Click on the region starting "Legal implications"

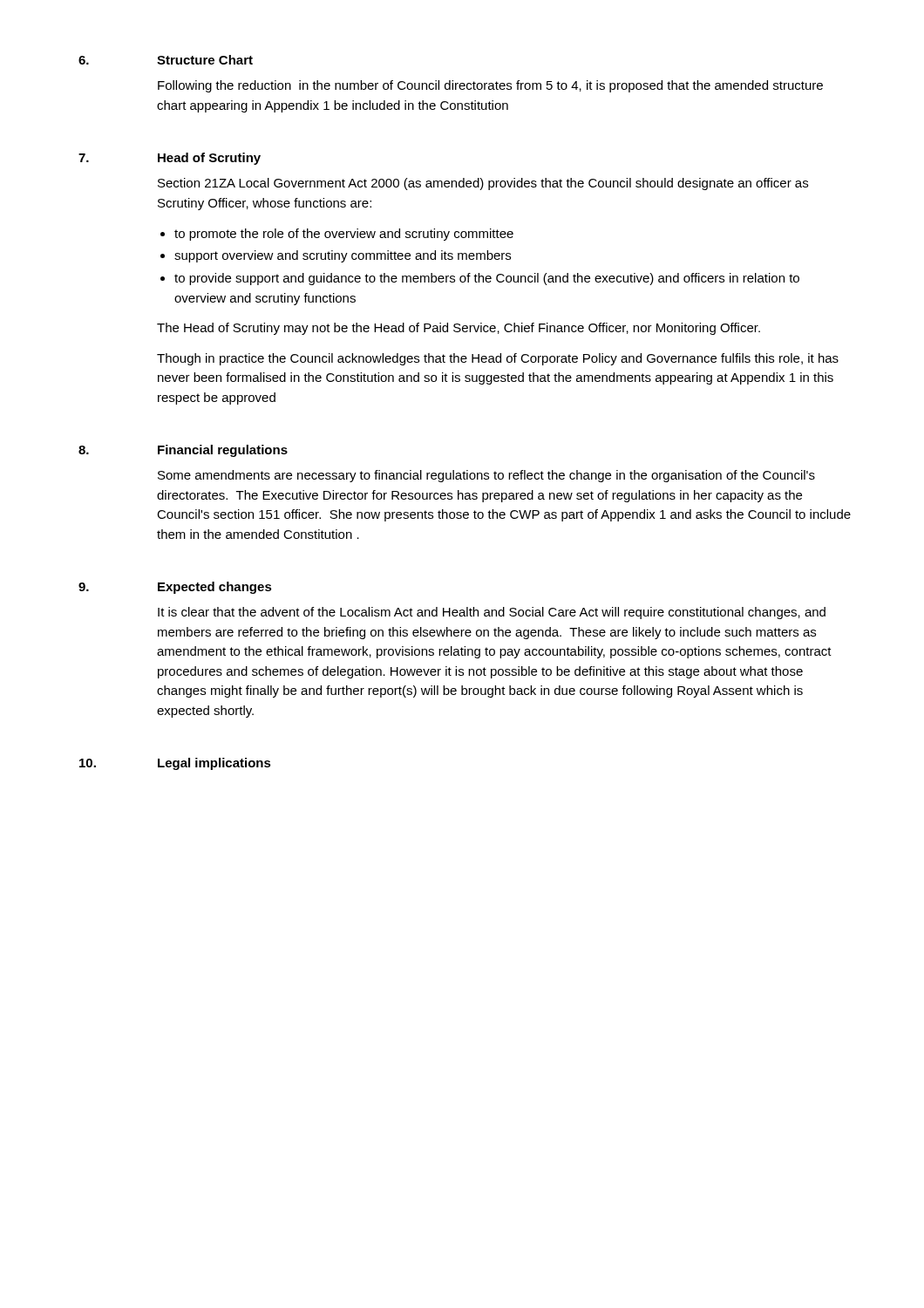pyautogui.click(x=214, y=763)
